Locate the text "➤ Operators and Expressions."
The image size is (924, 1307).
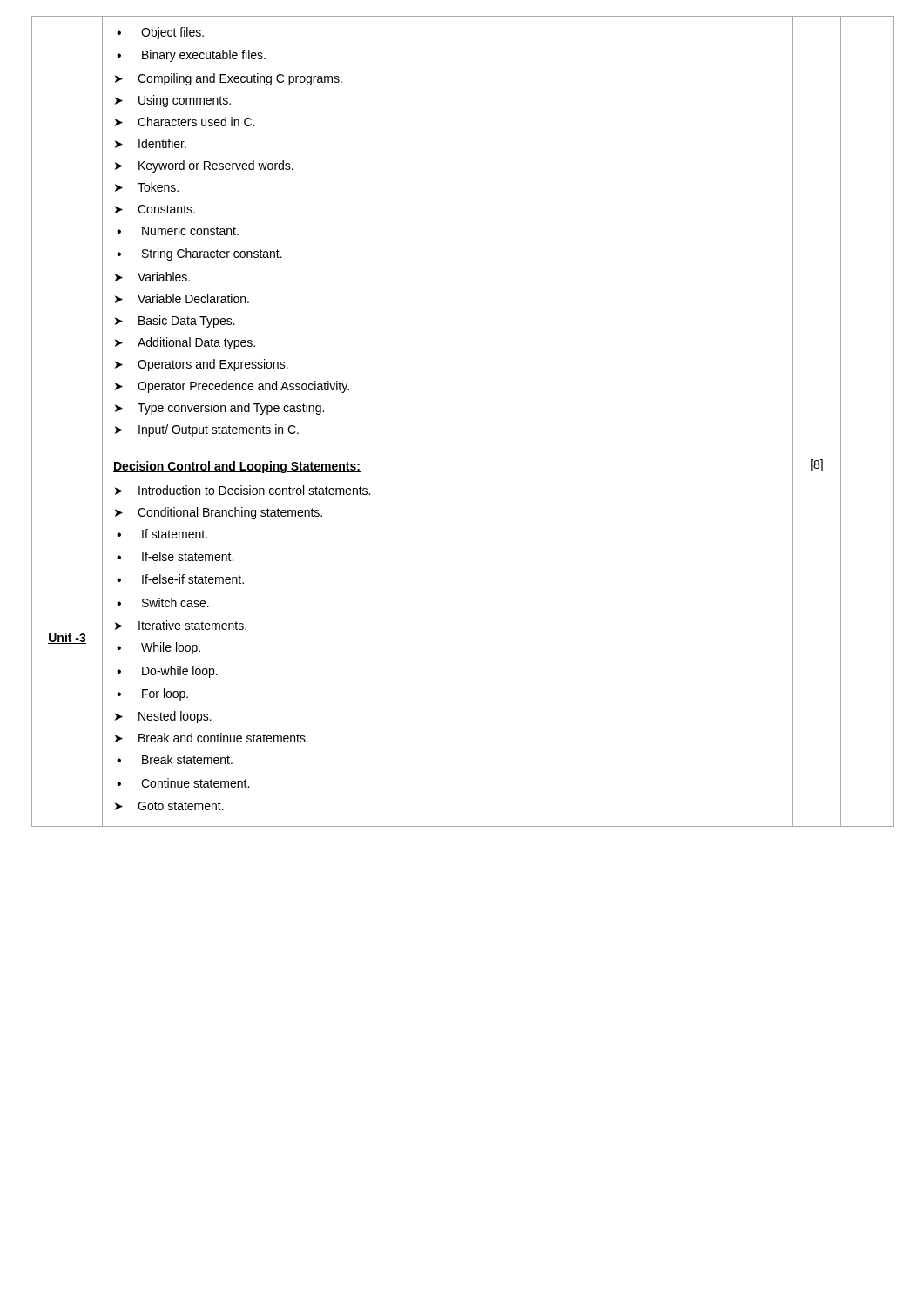[202, 365]
